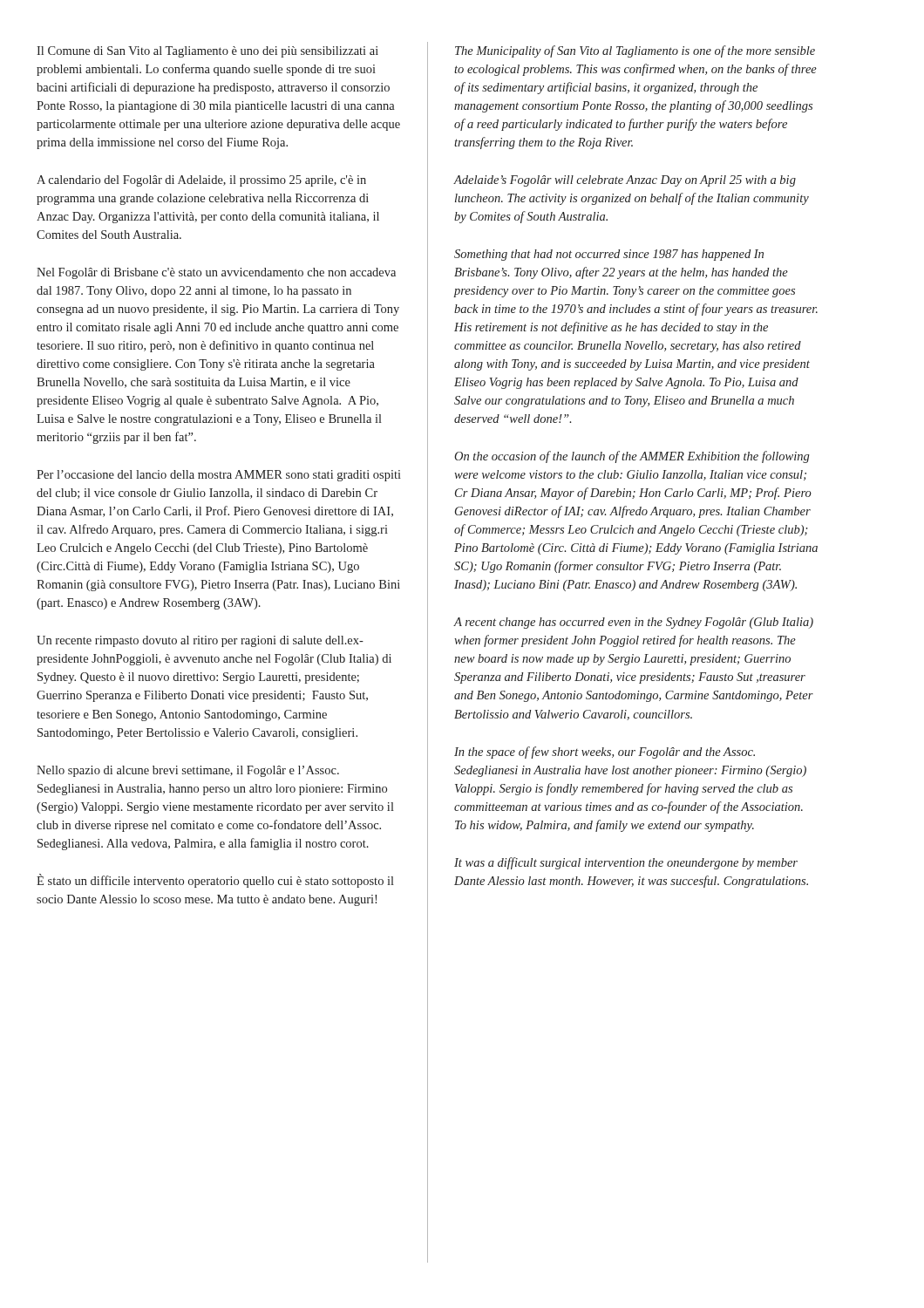Image resolution: width=924 pixels, height=1308 pixels.
Task: Select the block starting "Per l’occasione del"
Action: pos(219,539)
